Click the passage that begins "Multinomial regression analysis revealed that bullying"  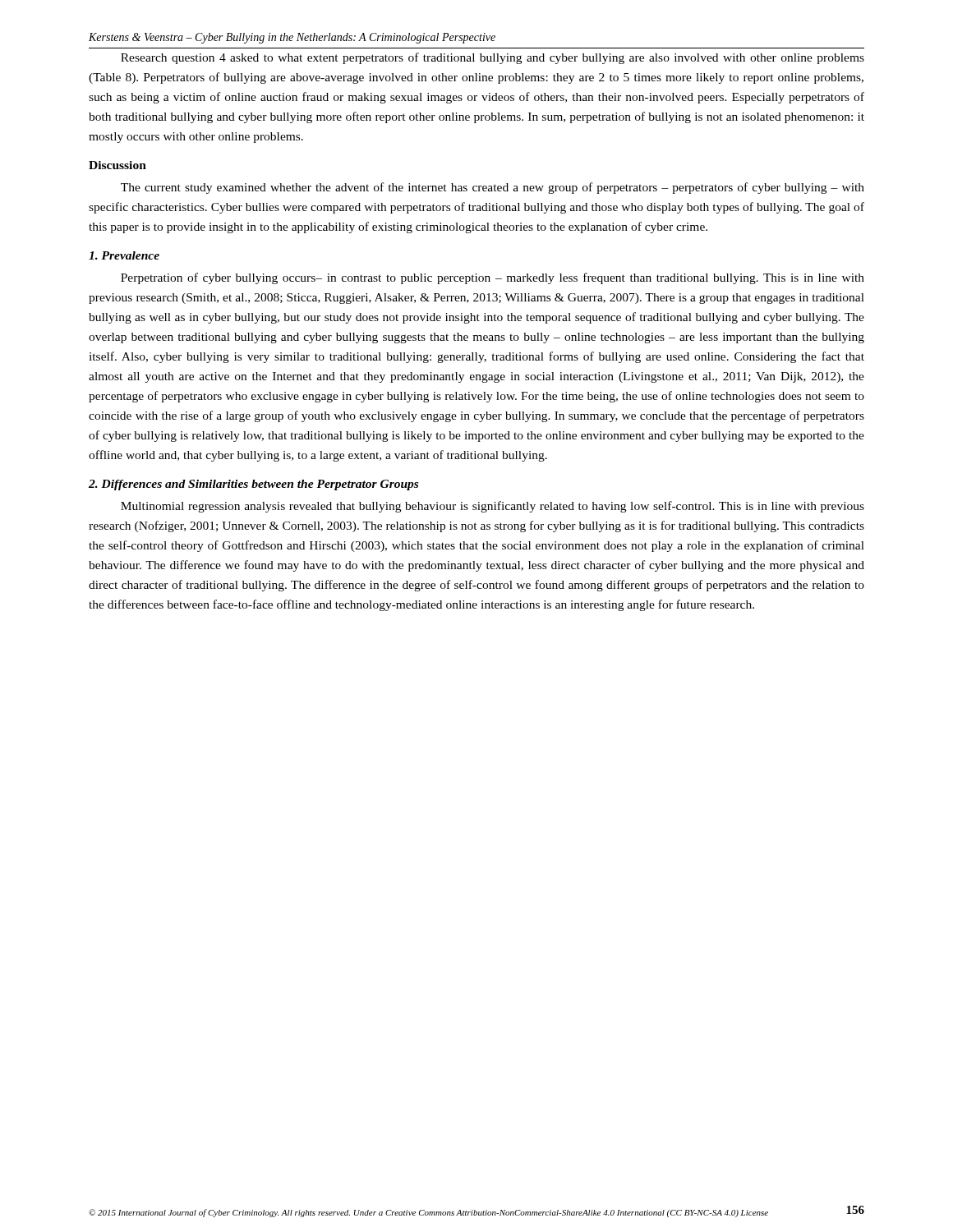(476, 556)
